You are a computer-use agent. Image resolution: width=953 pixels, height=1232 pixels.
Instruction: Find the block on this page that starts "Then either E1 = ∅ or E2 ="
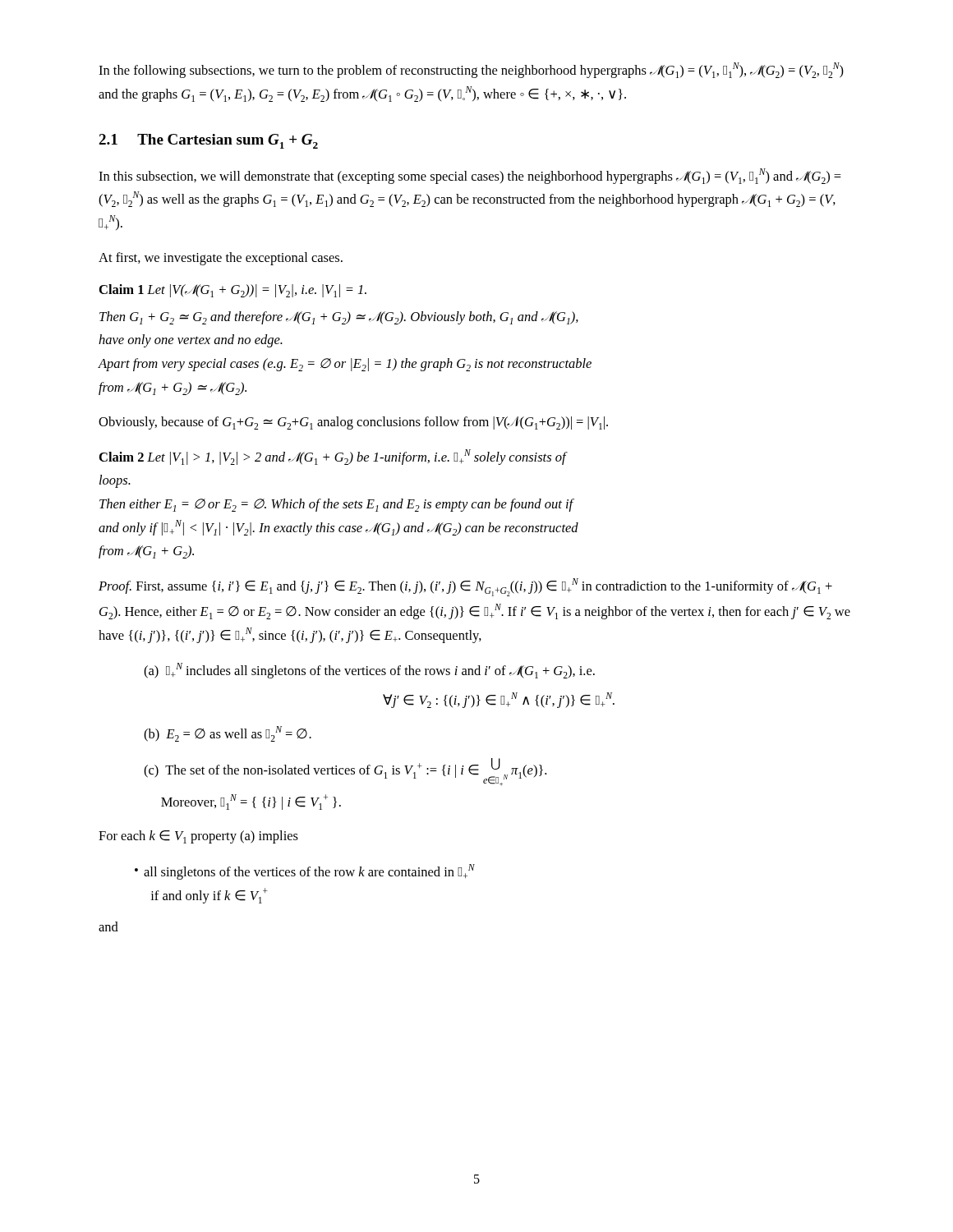click(338, 528)
